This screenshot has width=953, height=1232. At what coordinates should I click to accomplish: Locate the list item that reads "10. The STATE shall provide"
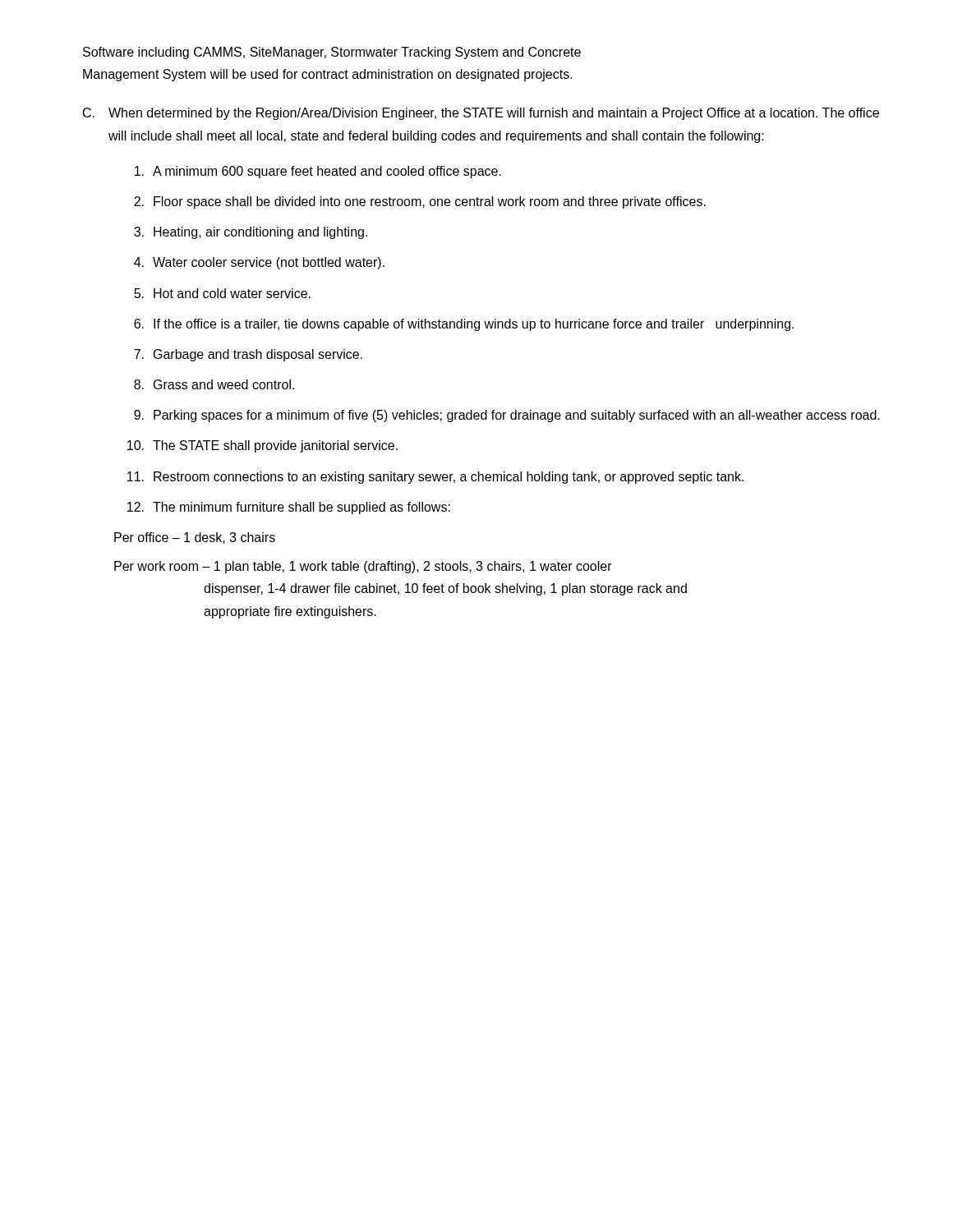262,446
